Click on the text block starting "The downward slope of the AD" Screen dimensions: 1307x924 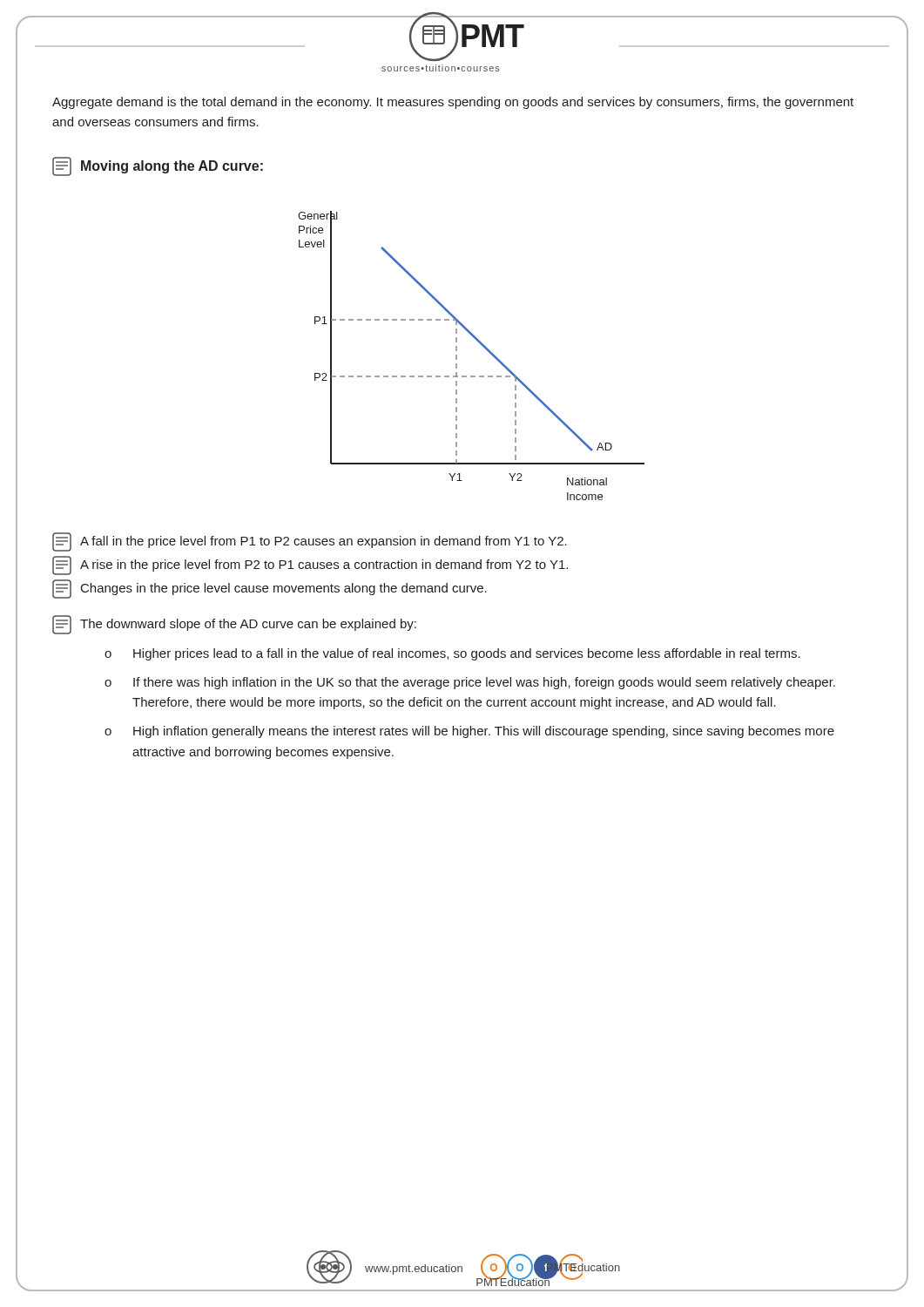click(x=235, y=624)
